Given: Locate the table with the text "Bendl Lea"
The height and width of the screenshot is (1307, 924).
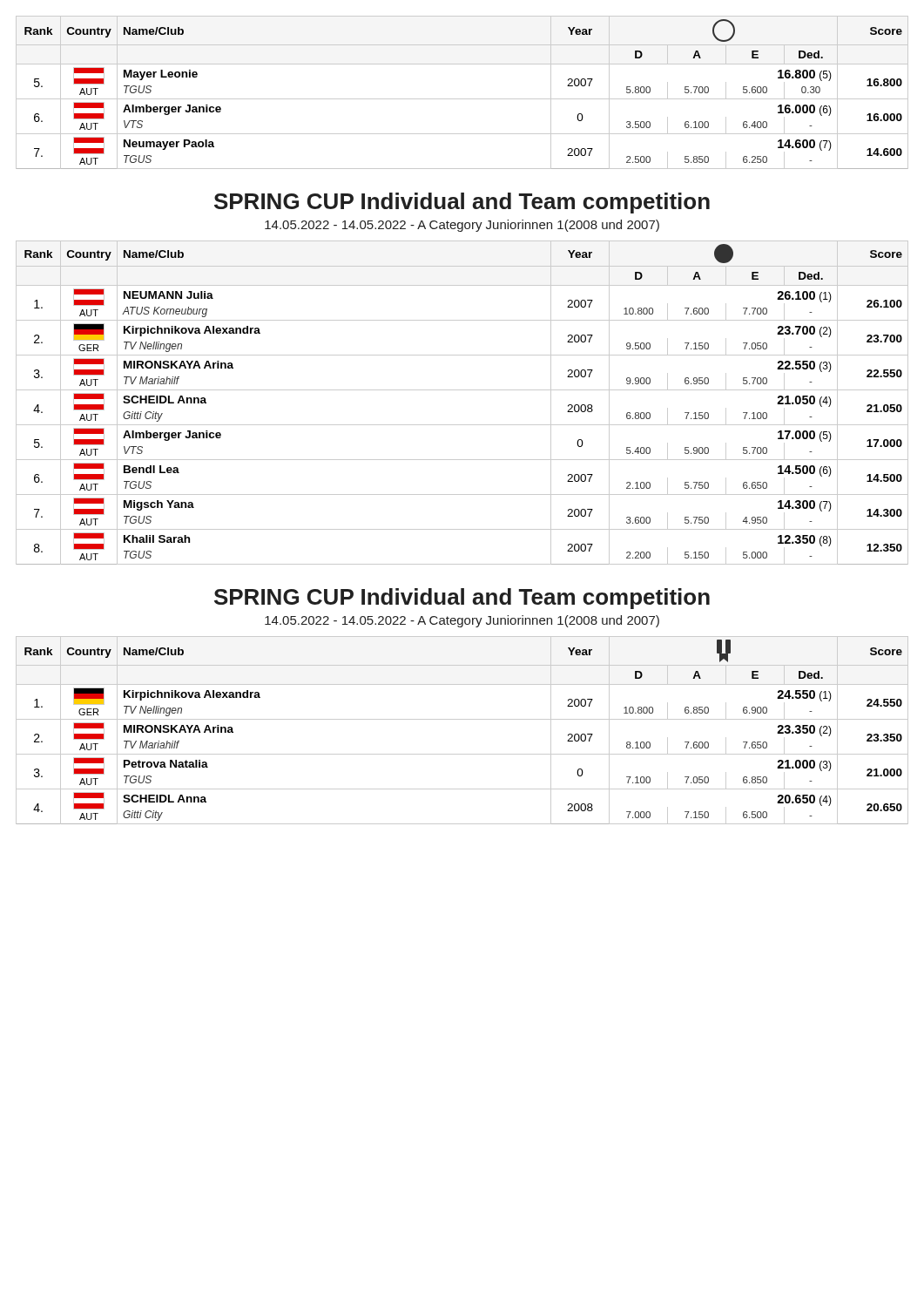Looking at the screenshot, I should [462, 403].
